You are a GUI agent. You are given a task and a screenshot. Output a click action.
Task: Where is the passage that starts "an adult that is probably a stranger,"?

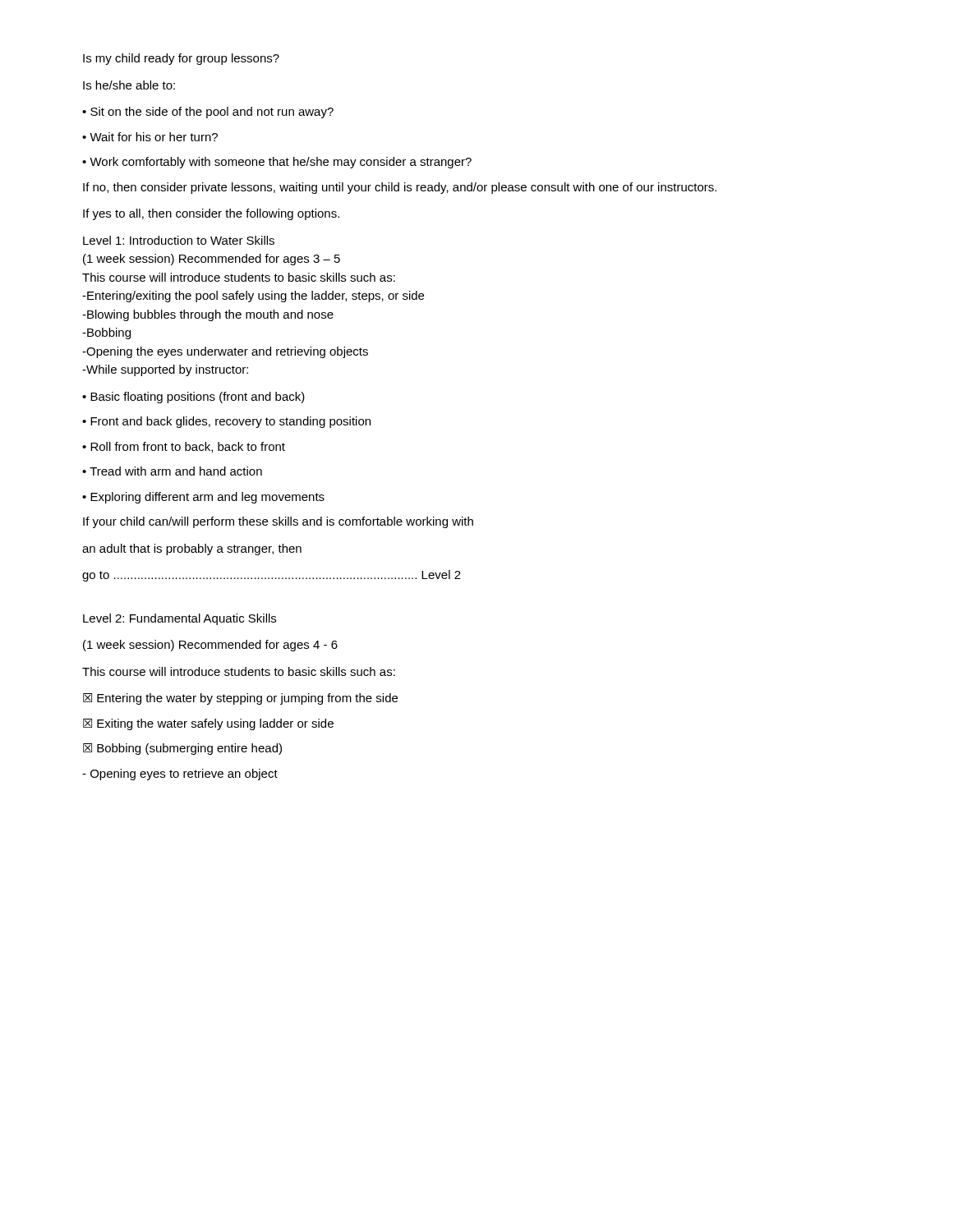coord(192,548)
